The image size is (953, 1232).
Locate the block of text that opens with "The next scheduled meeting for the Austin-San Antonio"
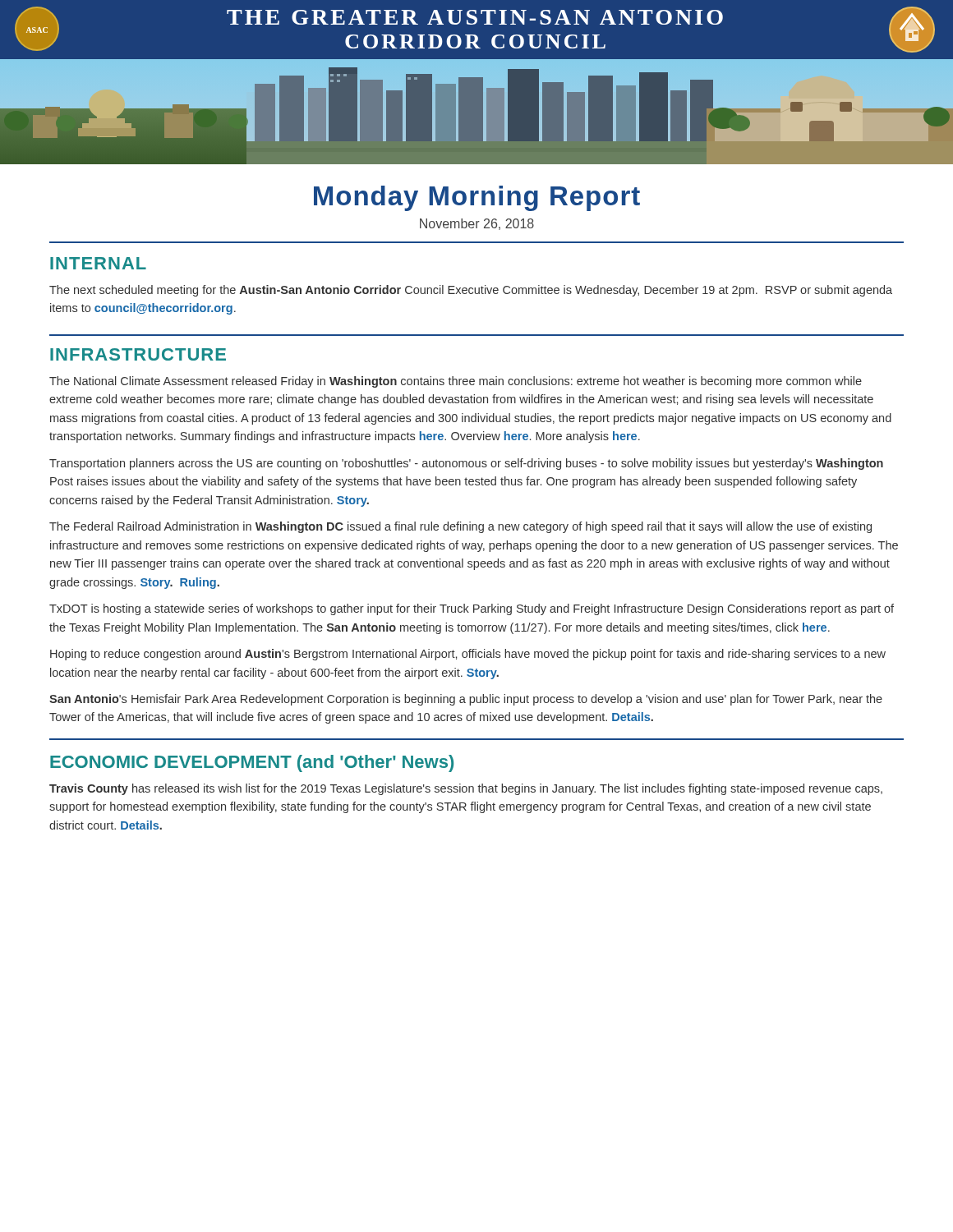471,299
